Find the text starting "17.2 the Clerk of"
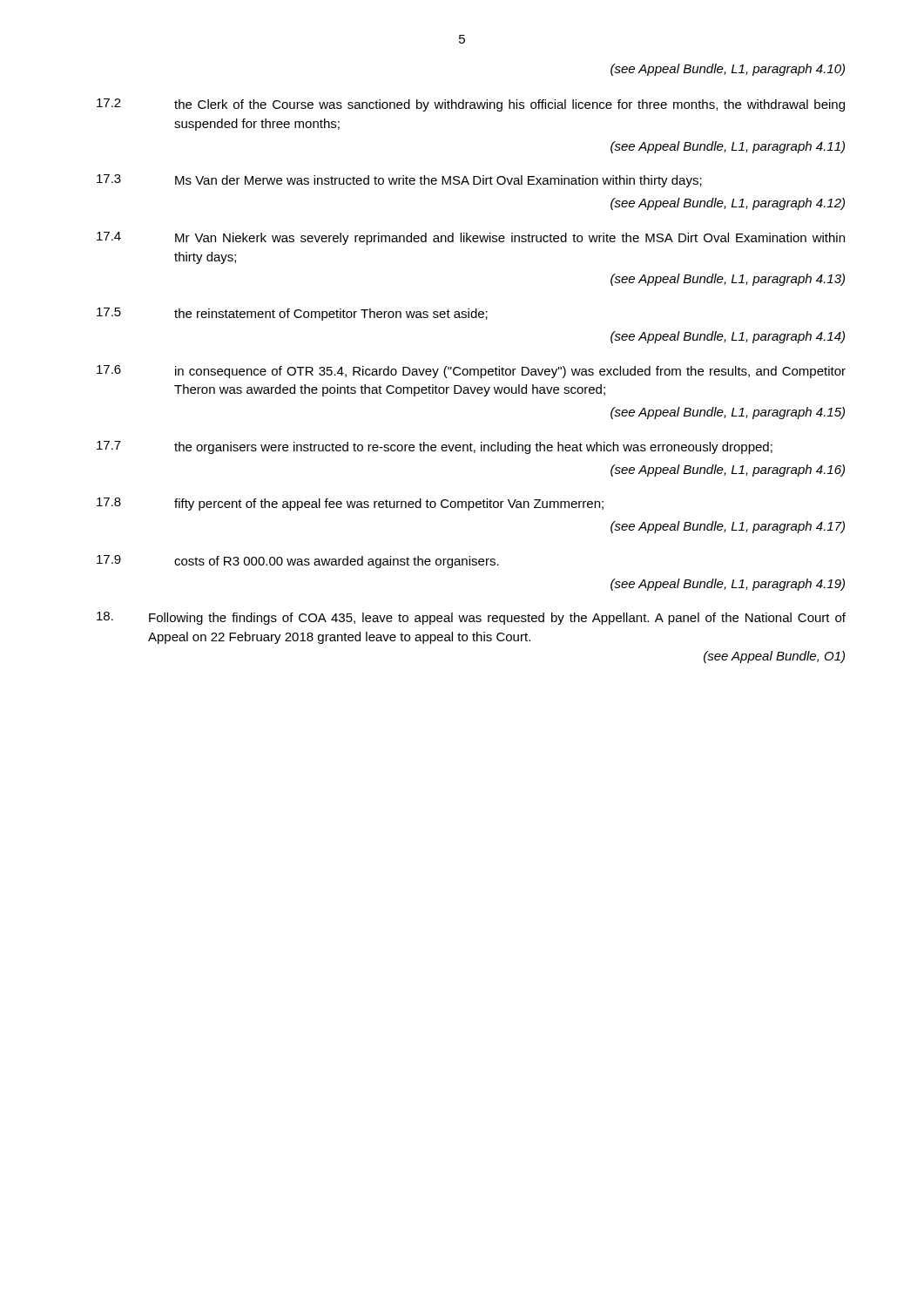Image resolution: width=924 pixels, height=1307 pixels. coord(471,105)
